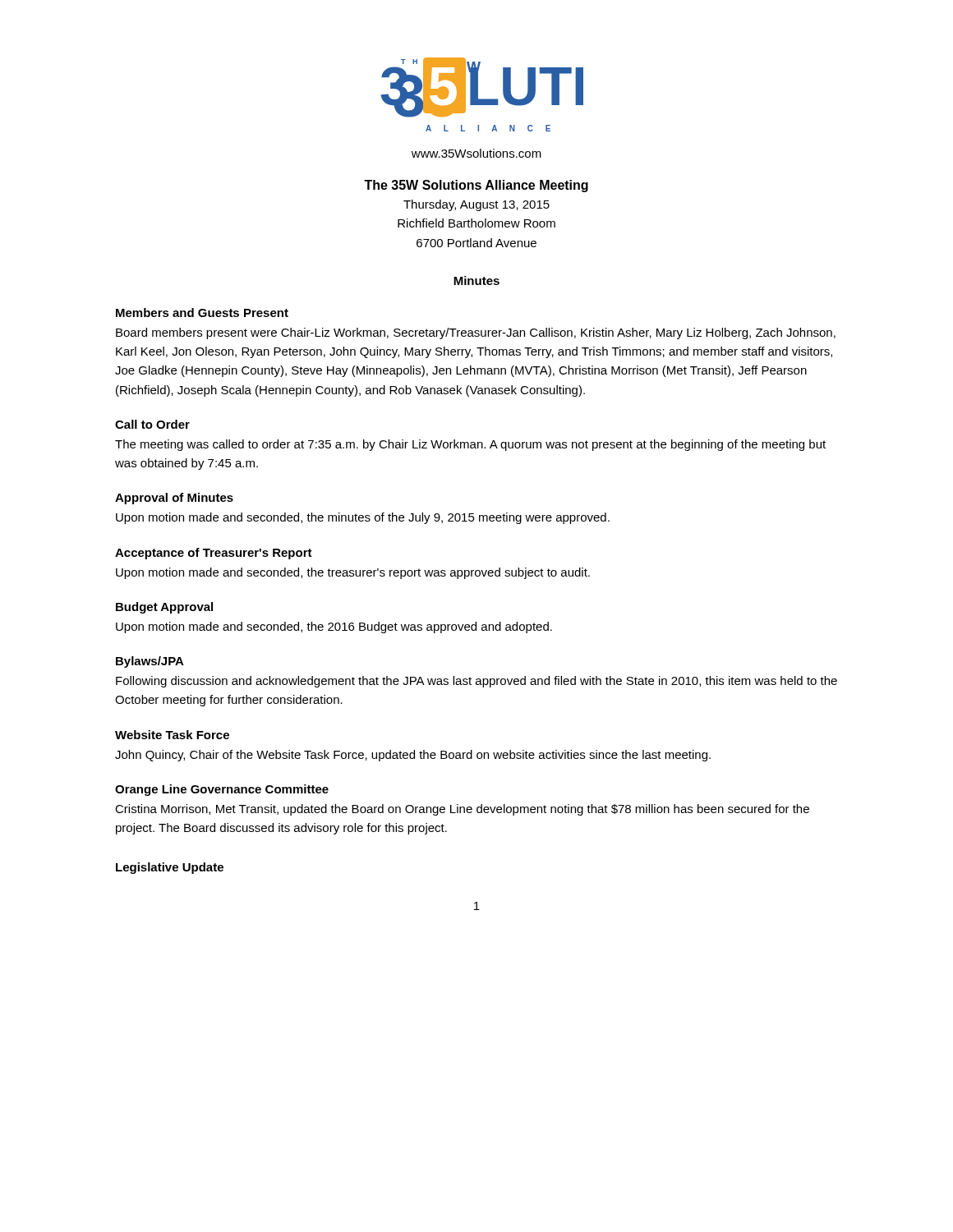The image size is (953, 1232).
Task: Find the element starting "Call to Order"
Action: tap(152, 424)
